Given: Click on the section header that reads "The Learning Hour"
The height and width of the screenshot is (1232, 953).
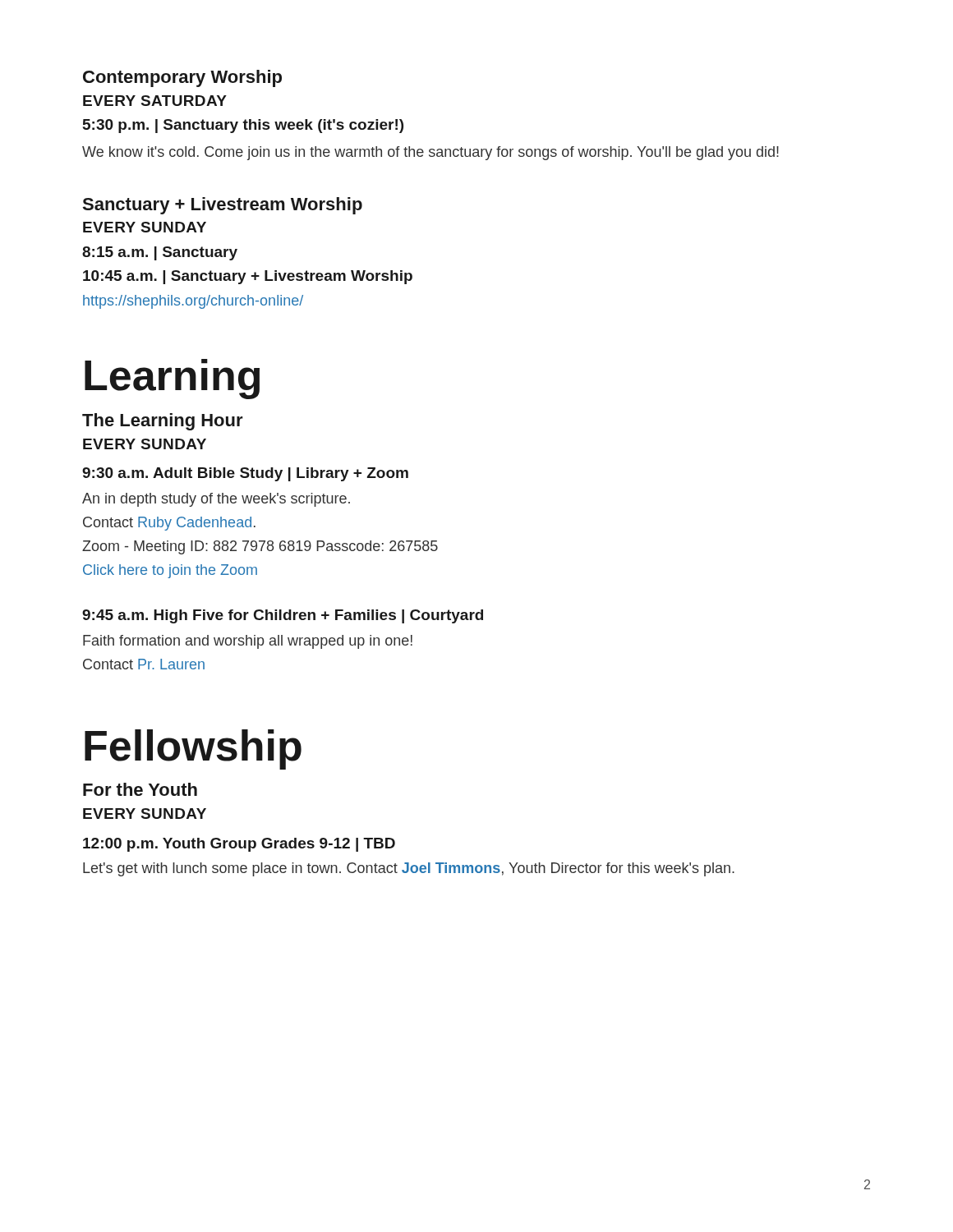Looking at the screenshot, I should coord(162,420).
